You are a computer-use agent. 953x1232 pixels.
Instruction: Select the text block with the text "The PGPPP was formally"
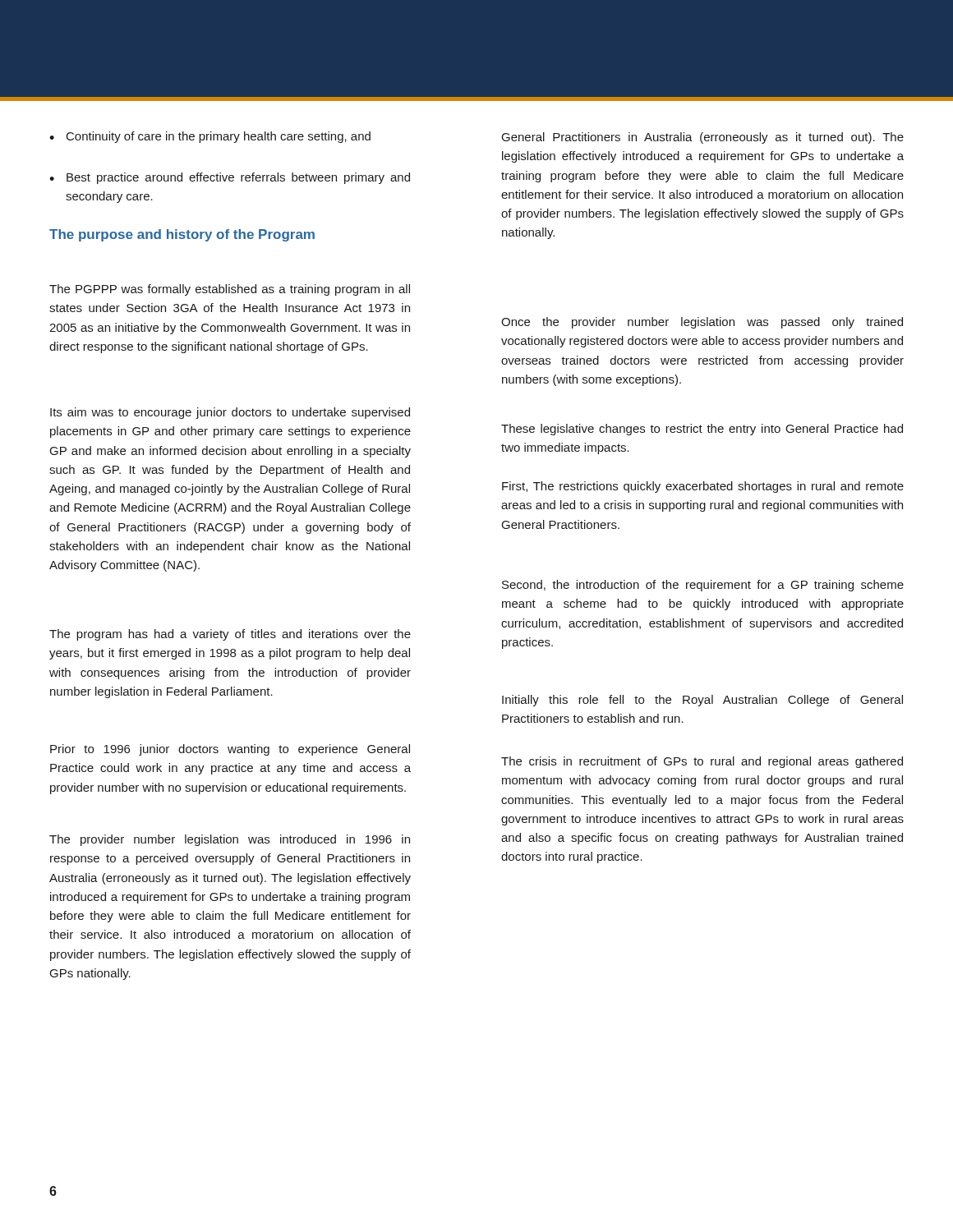tap(230, 317)
